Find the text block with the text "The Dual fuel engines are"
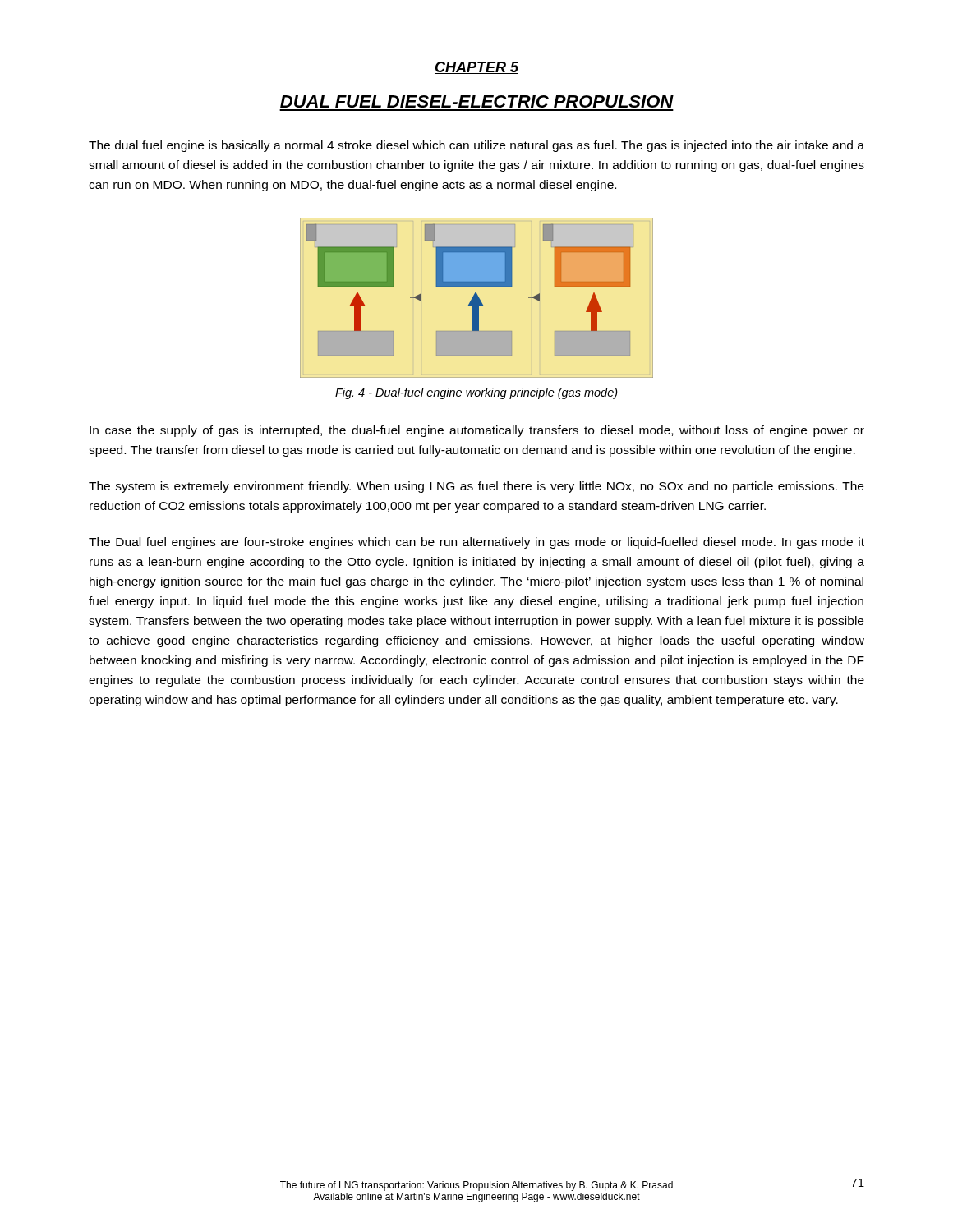The image size is (953, 1232). [476, 621]
